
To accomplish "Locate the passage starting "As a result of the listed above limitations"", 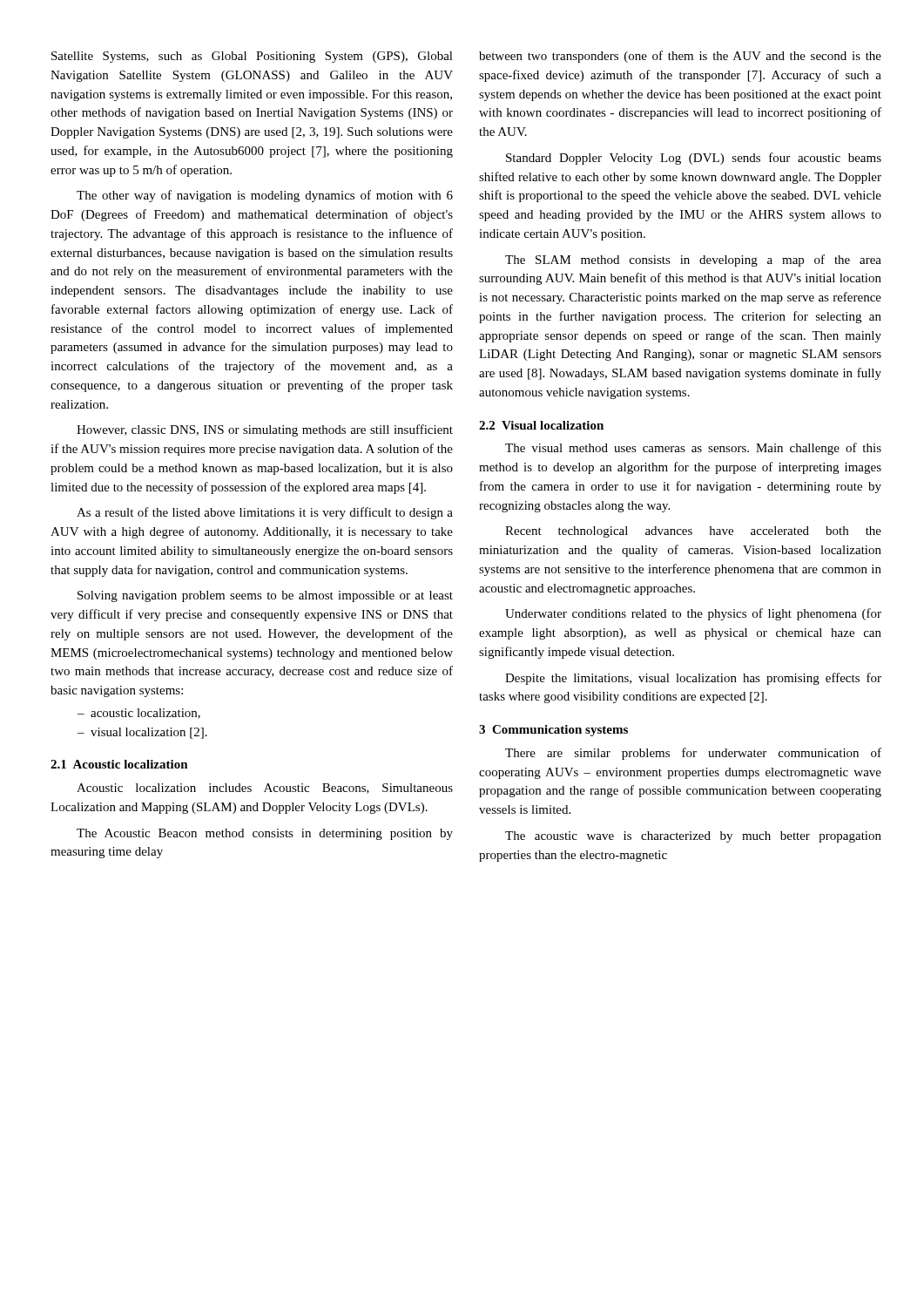I will [x=252, y=542].
